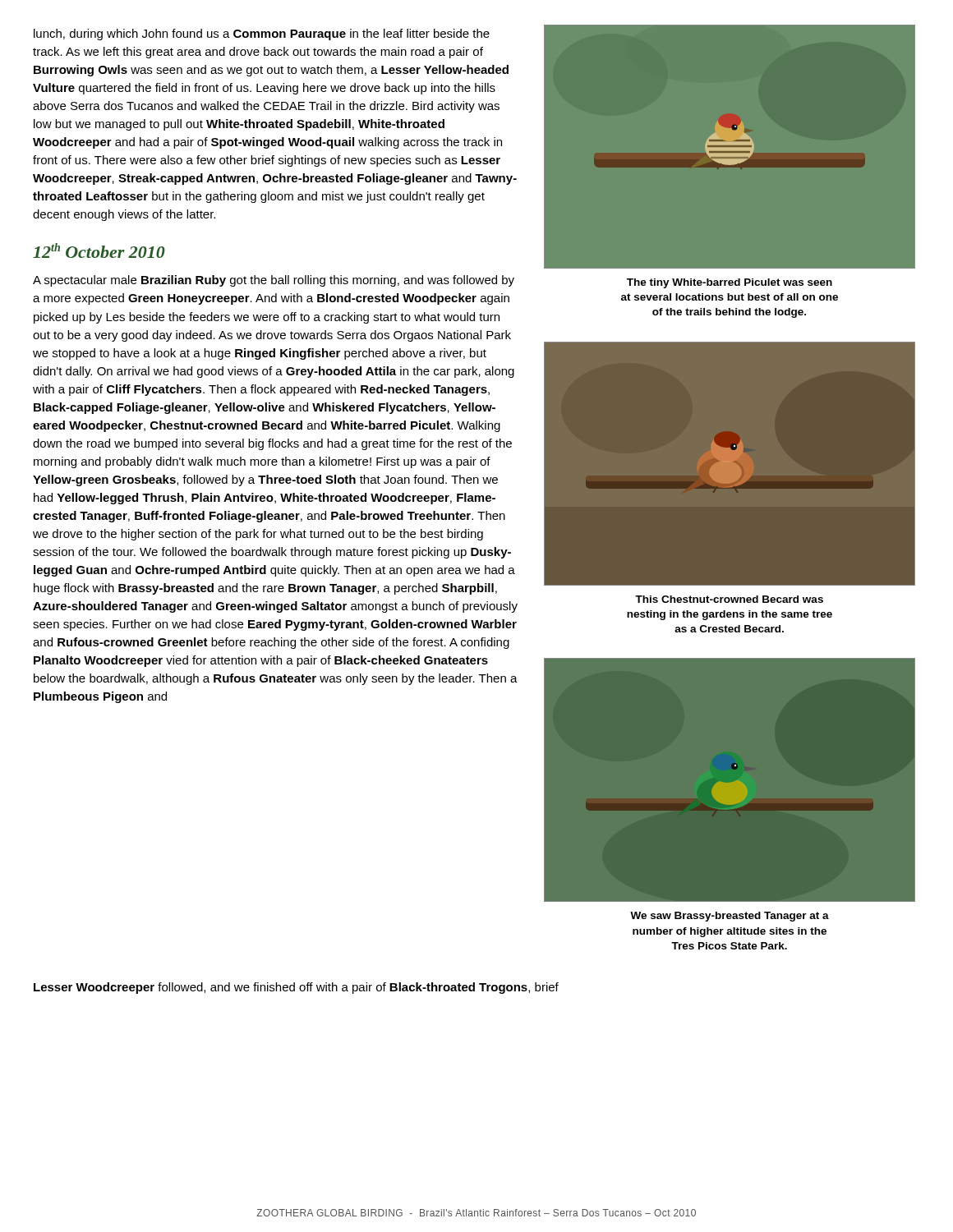The image size is (953, 1232).
Task: Where is the caption that starts "The tiny White-barred"?
Action: (x=730, y=297)
